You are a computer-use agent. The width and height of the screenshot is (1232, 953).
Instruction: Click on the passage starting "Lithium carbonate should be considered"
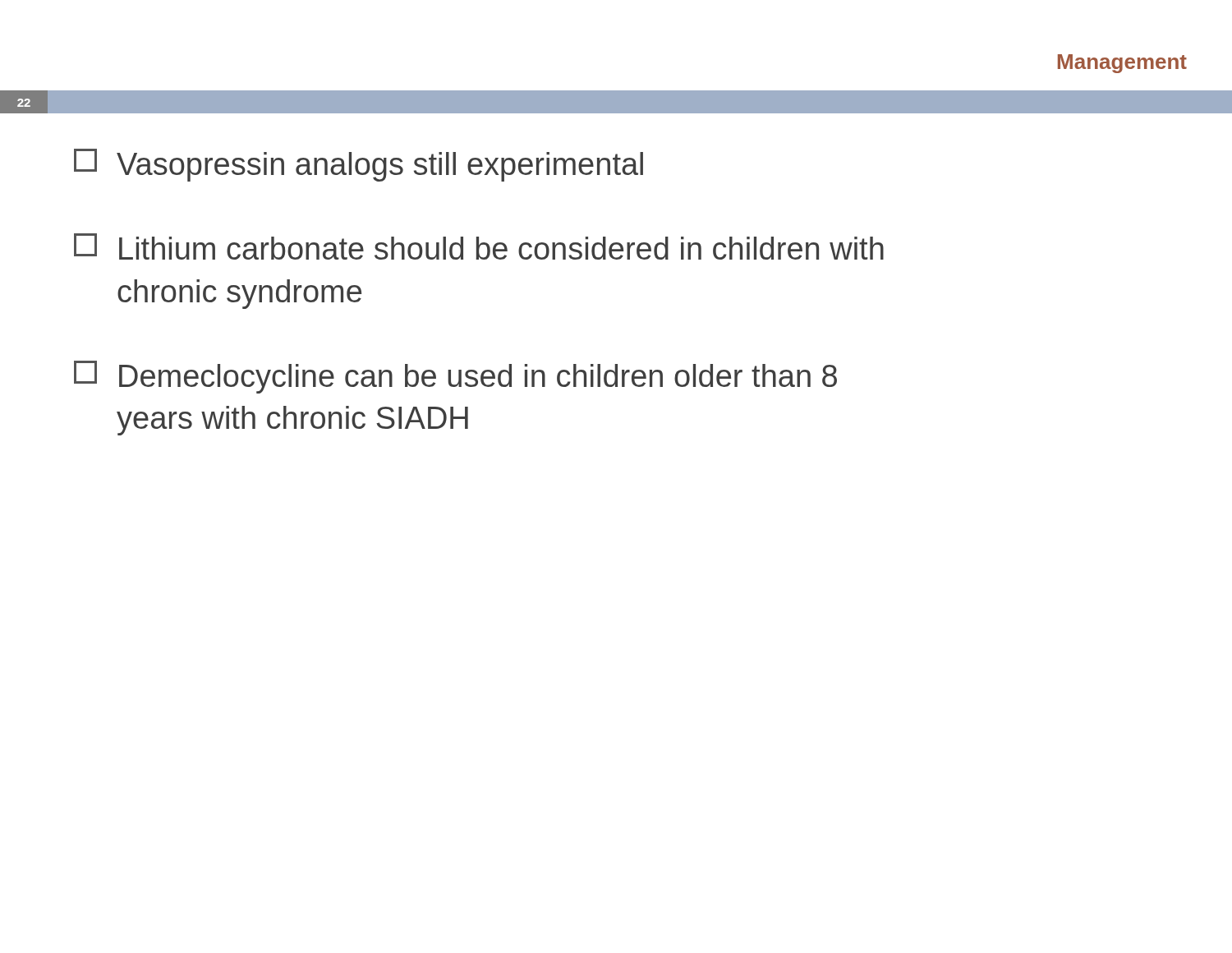point(480,271)
